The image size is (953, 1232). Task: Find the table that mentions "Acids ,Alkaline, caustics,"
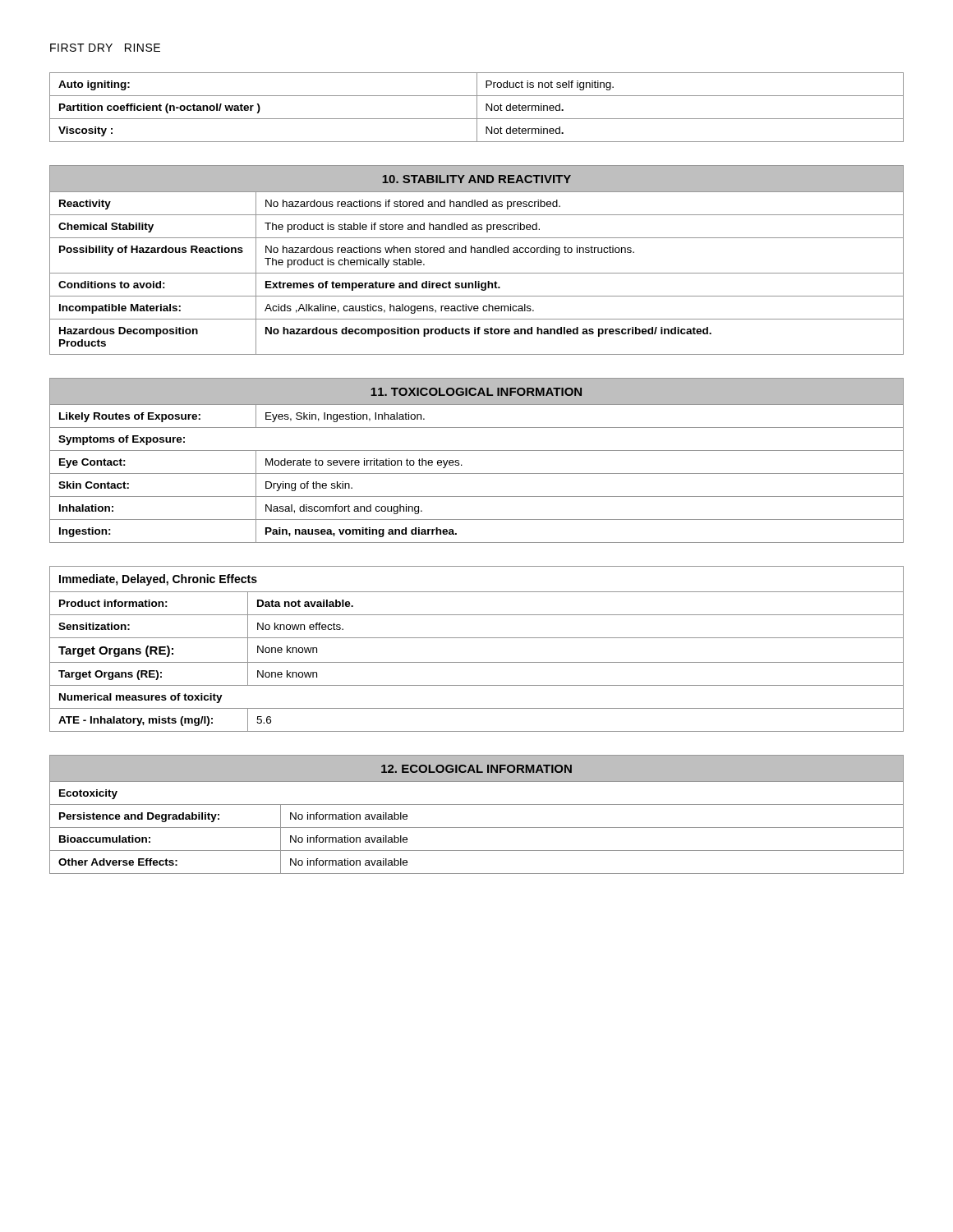tap(476, 260)
